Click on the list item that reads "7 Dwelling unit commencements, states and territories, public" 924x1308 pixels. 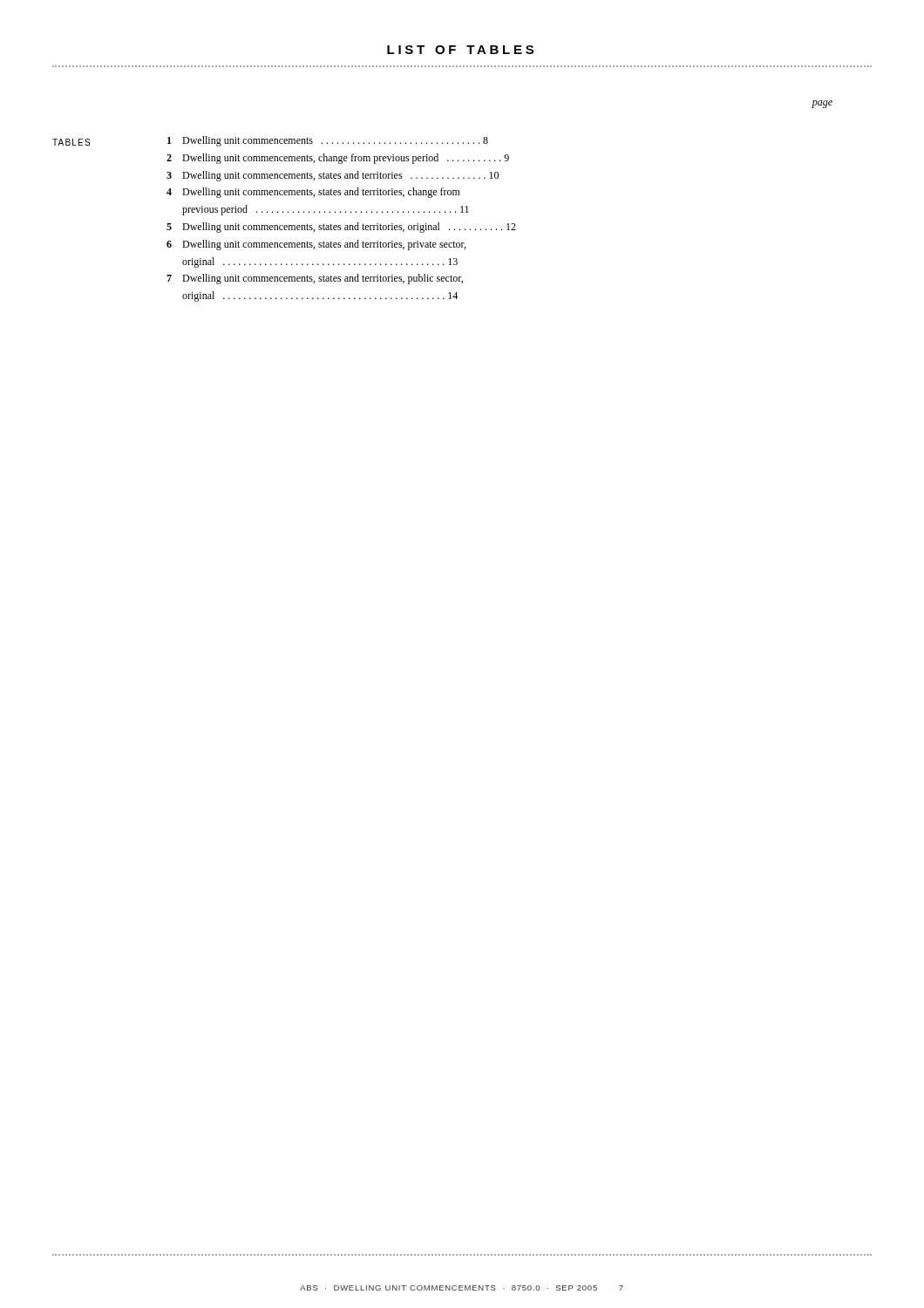[315, 279]
